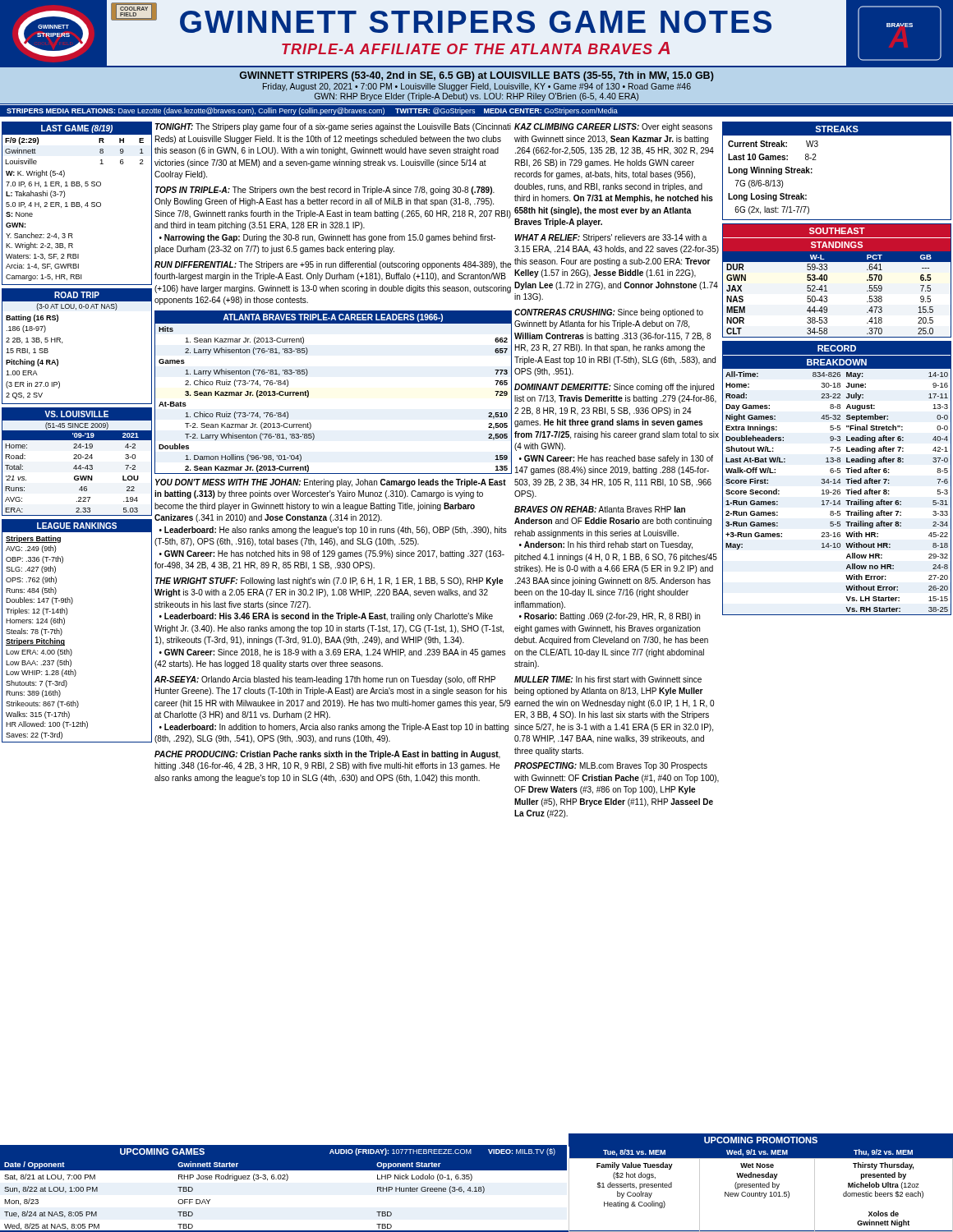Find the table that mentions ".559"

coord(837,280)
